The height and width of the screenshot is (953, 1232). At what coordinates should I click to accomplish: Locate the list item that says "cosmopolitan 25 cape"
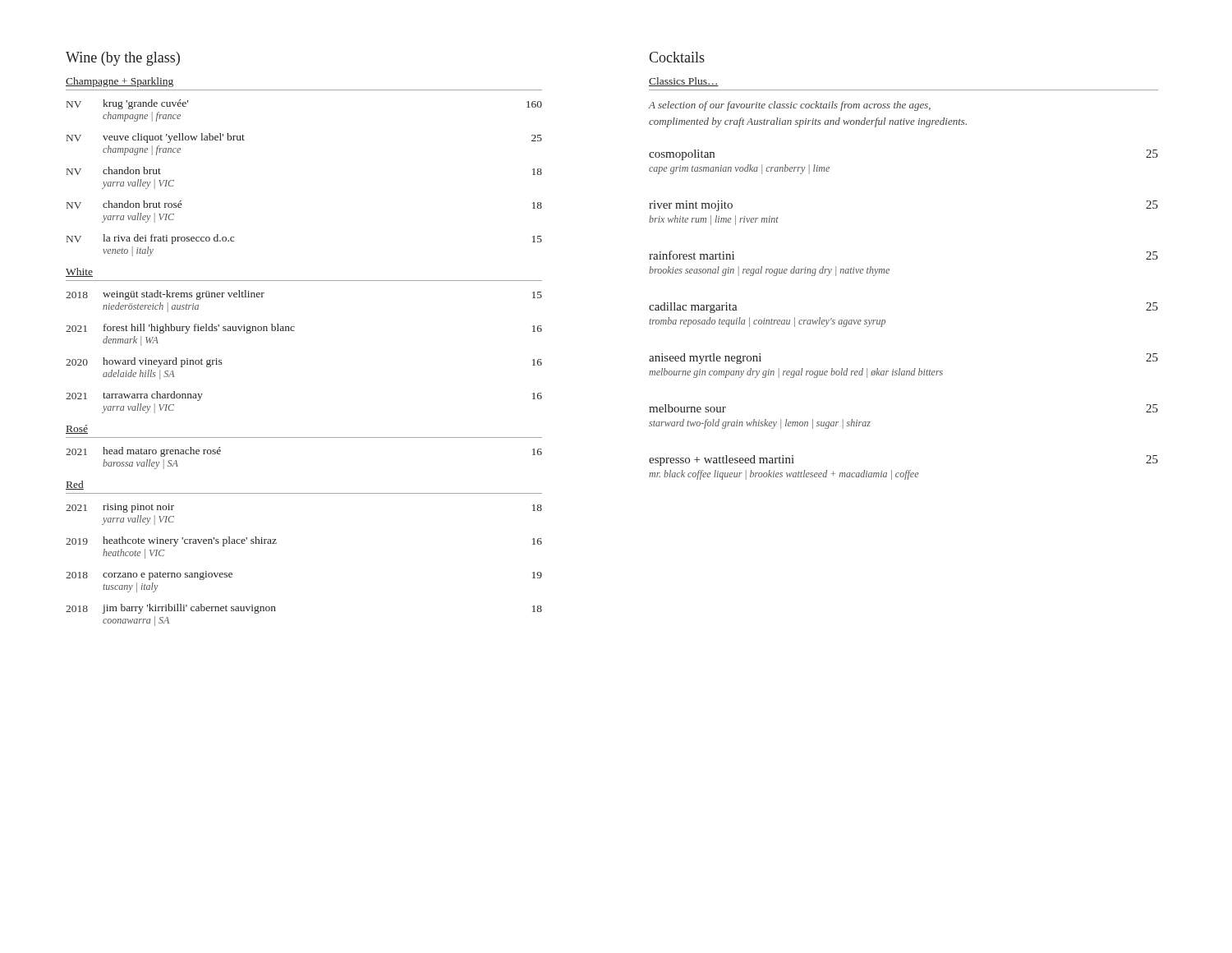(680, 155)
